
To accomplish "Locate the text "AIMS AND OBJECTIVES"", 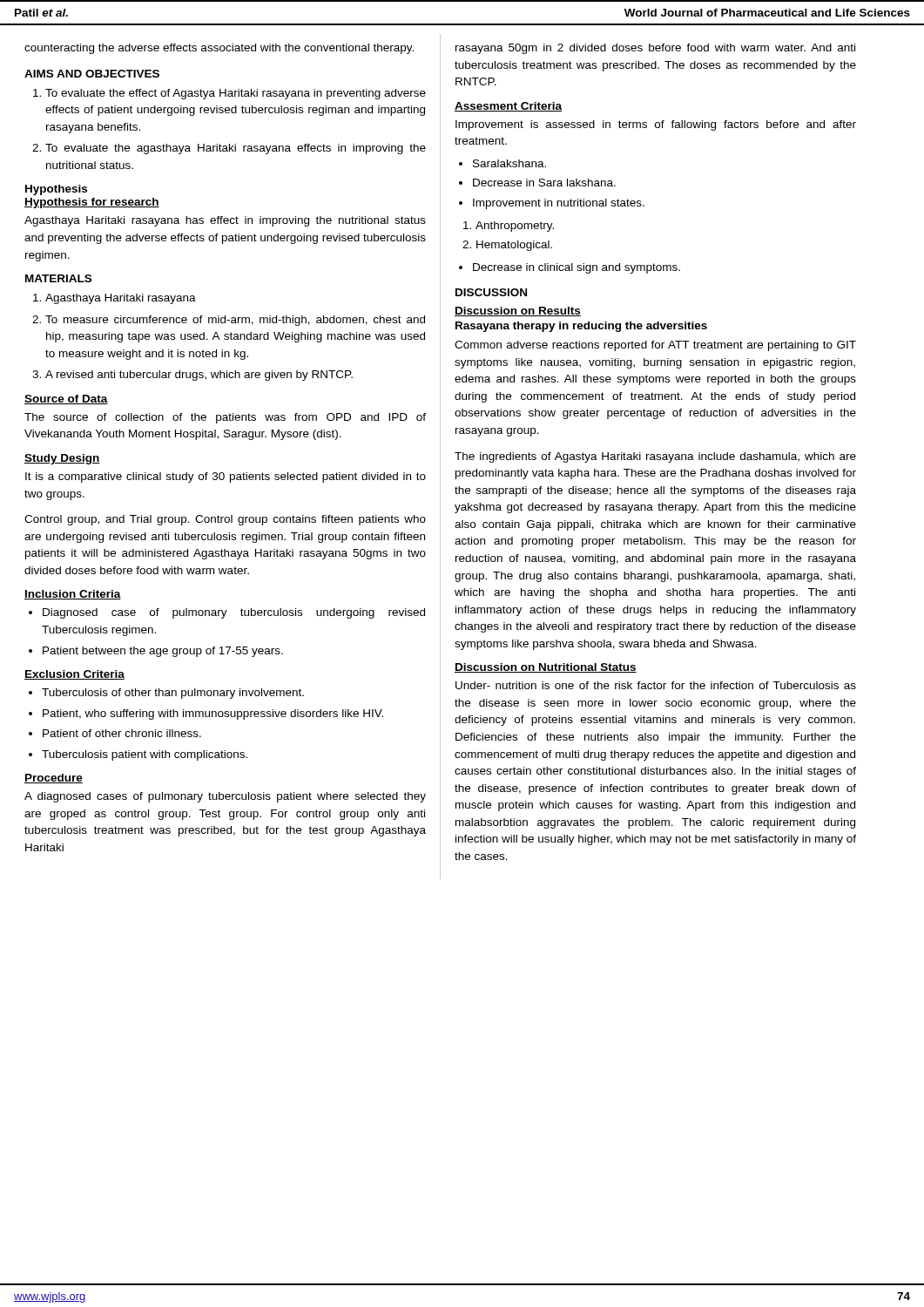I will pos(92,73).
